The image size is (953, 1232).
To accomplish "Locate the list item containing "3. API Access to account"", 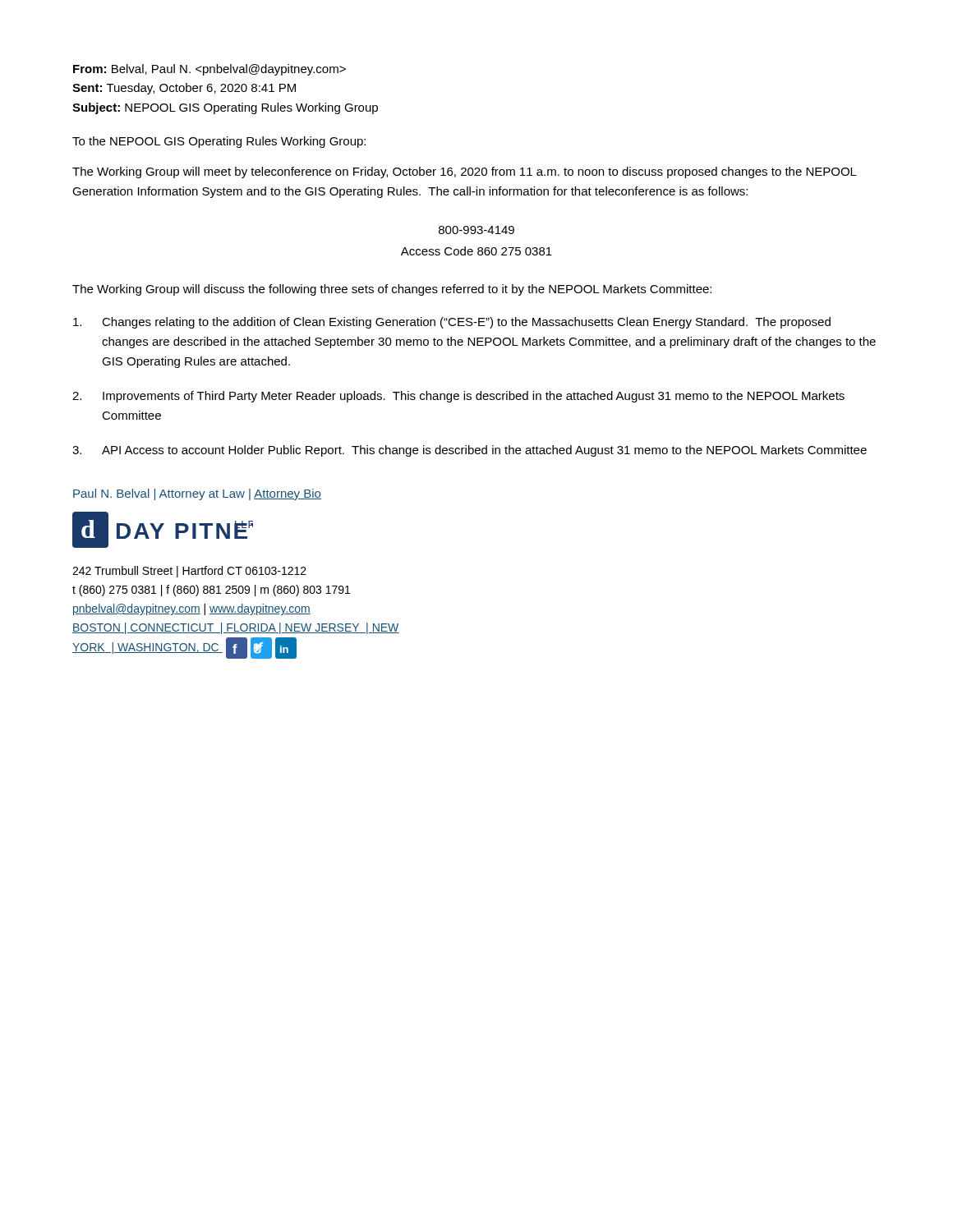I will [x=476, y=450].
